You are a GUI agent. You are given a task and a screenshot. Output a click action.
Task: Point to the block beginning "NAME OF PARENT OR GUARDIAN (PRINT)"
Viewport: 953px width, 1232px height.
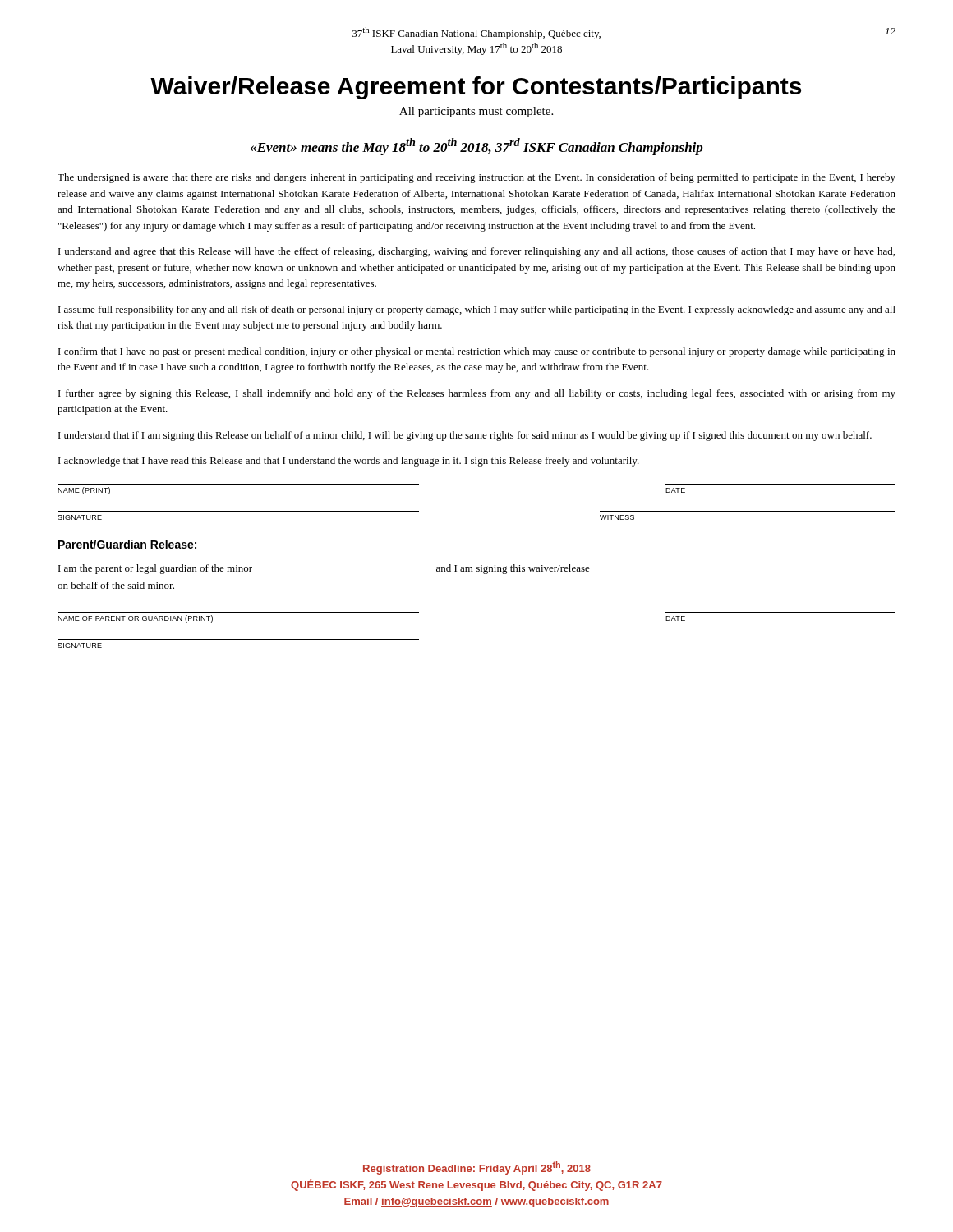coord(134,619)
